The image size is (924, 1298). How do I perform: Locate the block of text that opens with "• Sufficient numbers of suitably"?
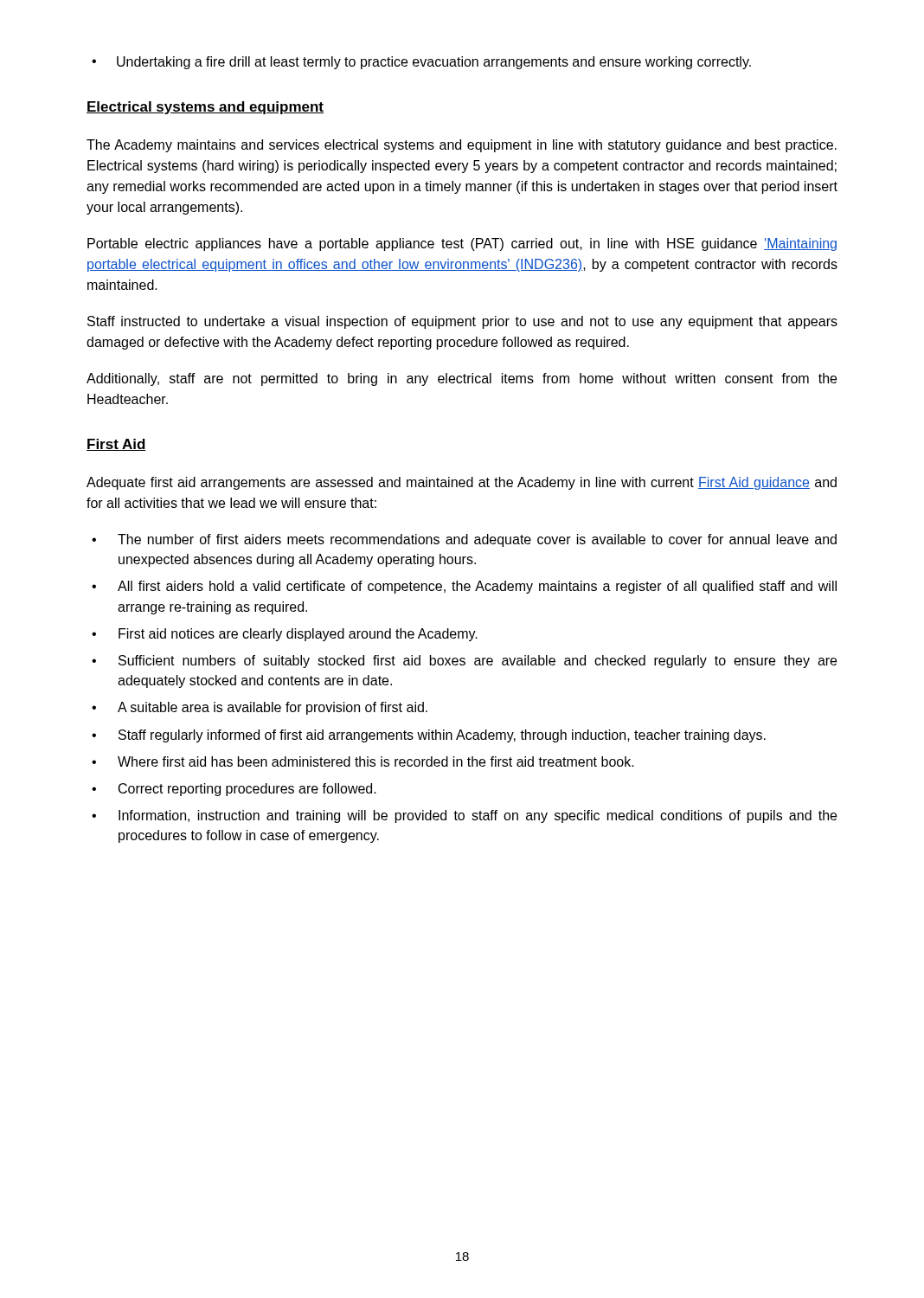(462, 671)
